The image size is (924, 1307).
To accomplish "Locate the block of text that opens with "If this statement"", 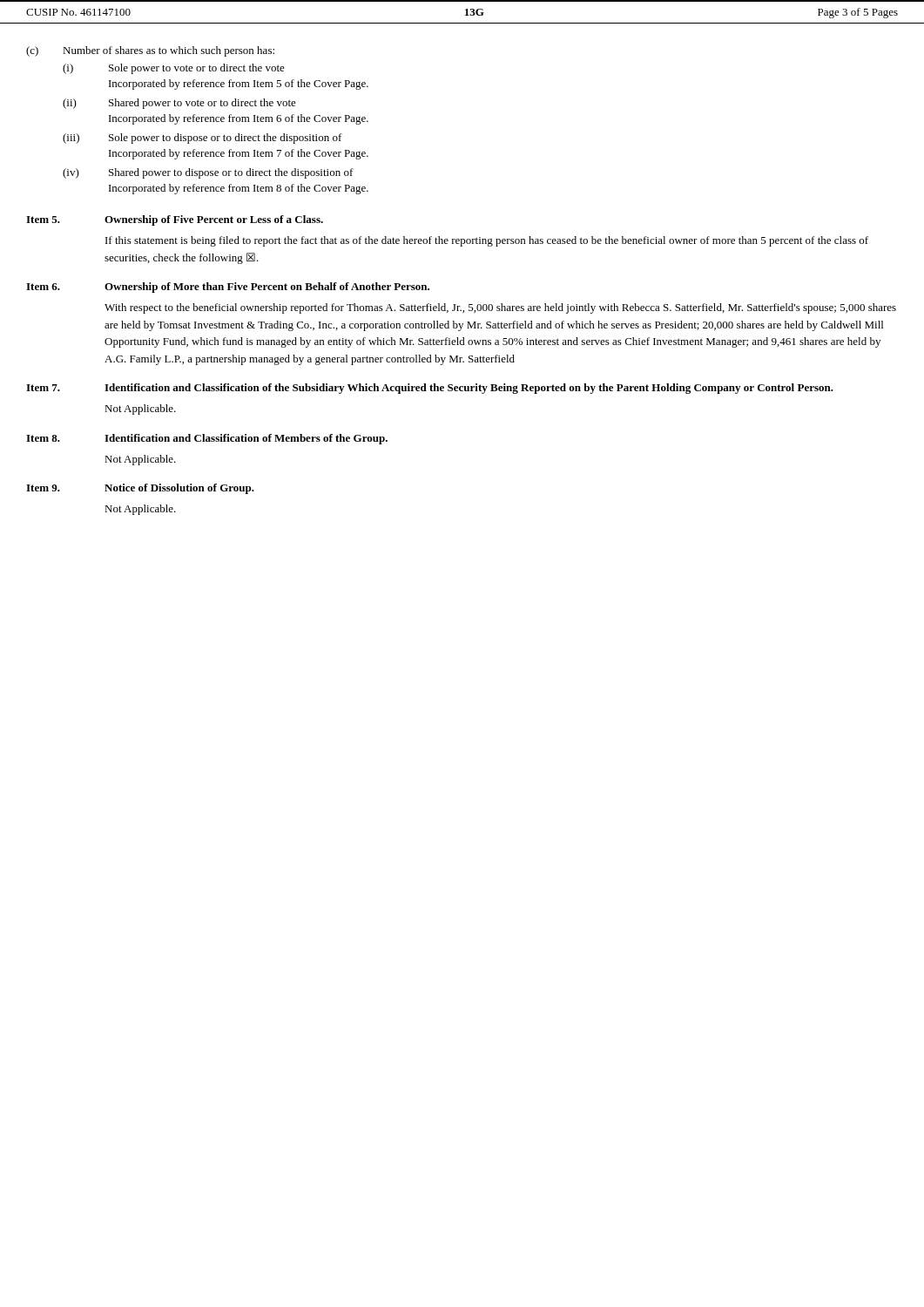I will [x=486, y=249].
